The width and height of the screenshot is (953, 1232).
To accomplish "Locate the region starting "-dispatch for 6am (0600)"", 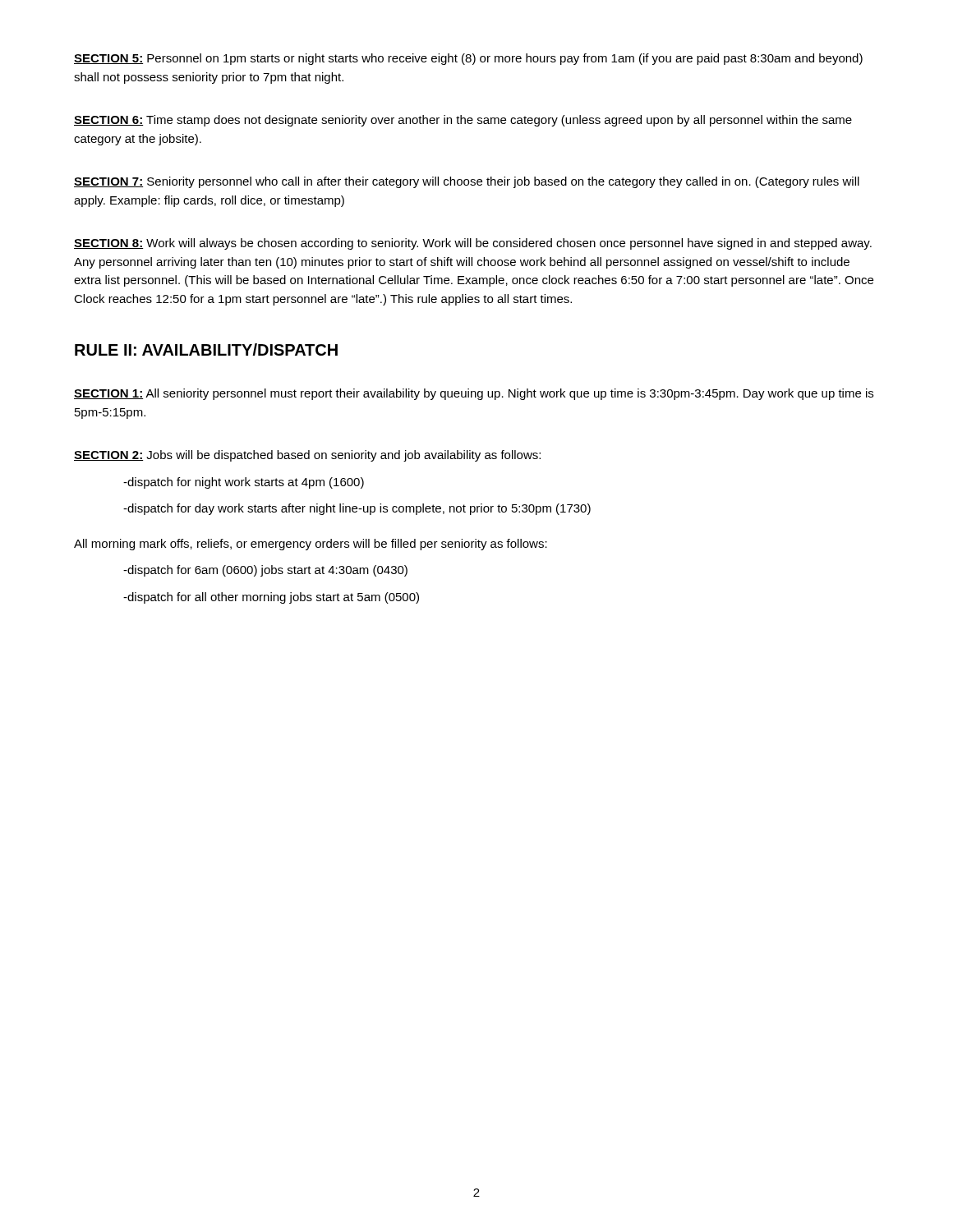I will pyautogui.click(x=266, y=570).
